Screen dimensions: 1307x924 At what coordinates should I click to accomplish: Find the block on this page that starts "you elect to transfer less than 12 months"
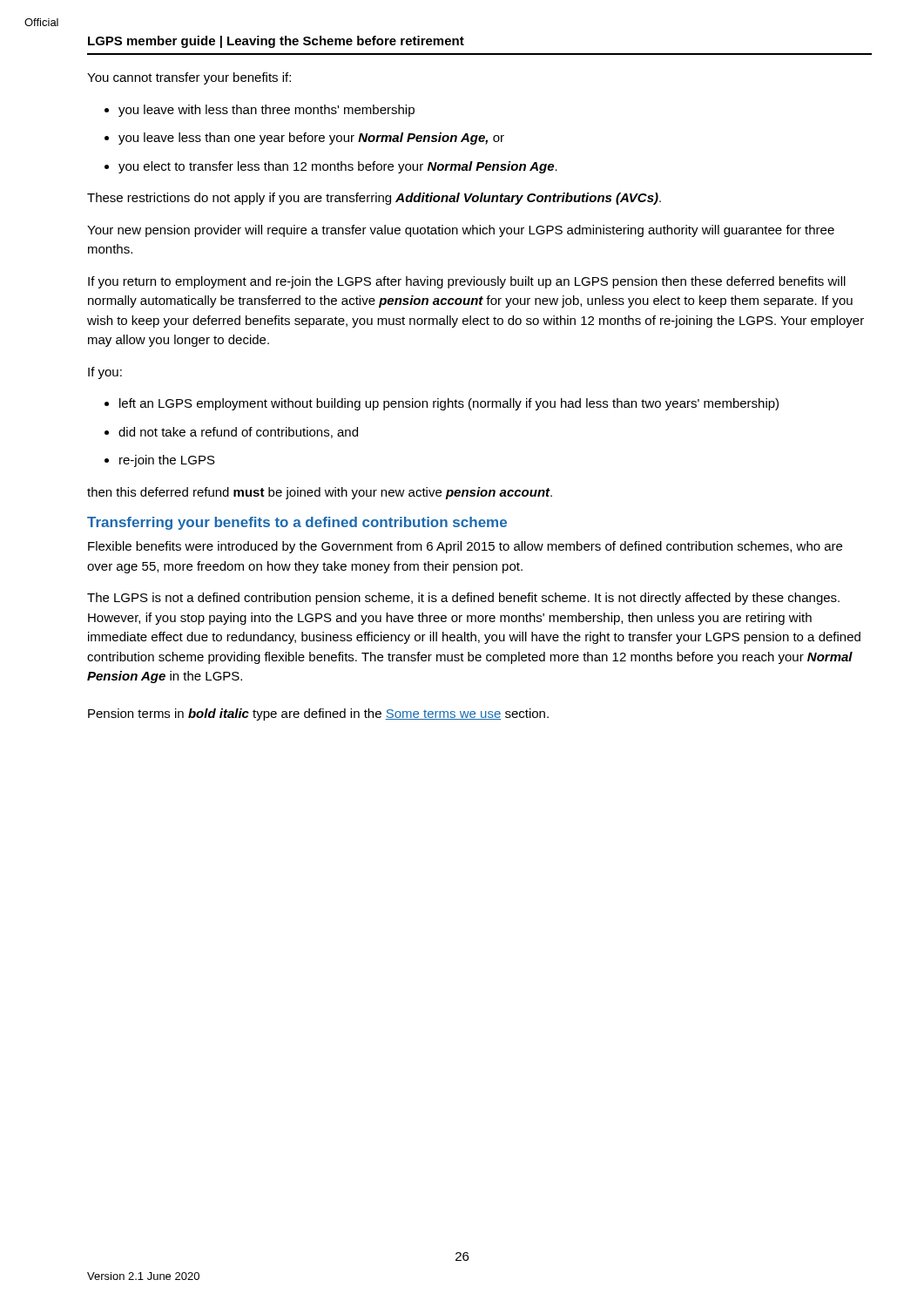338,166
